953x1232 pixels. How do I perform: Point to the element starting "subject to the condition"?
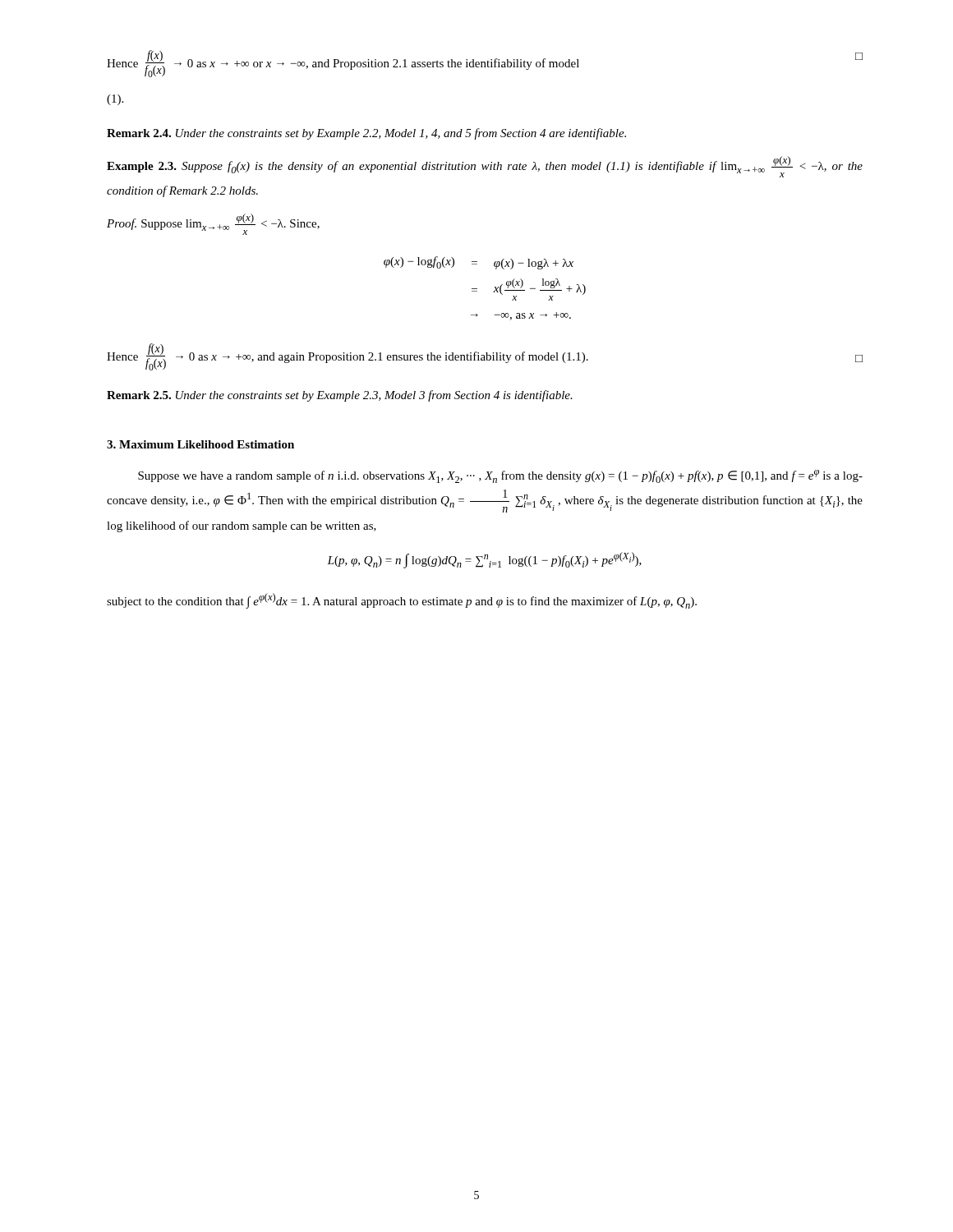pos(485,601)
